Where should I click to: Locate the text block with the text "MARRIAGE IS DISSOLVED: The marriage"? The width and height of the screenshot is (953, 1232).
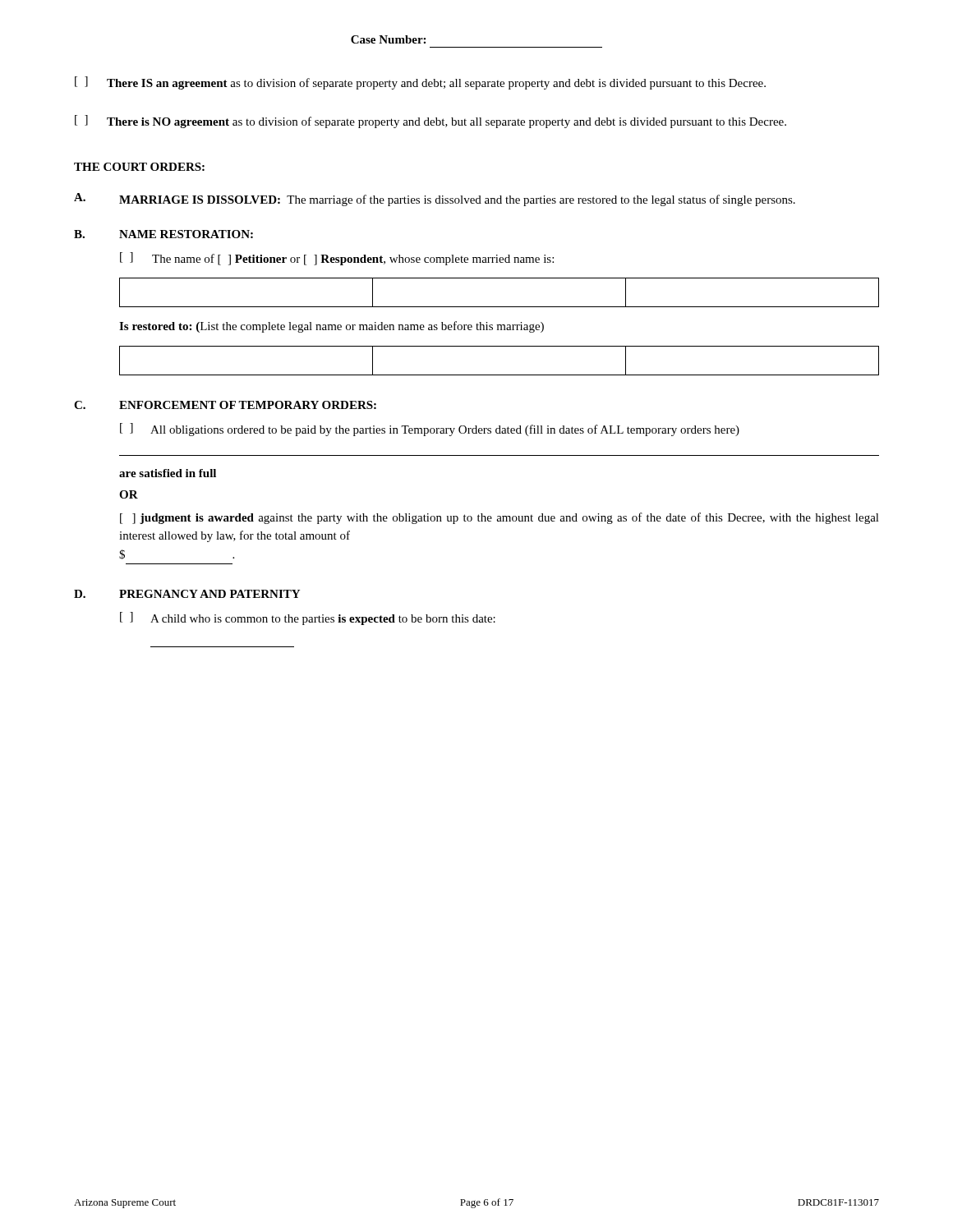[457, 200]
